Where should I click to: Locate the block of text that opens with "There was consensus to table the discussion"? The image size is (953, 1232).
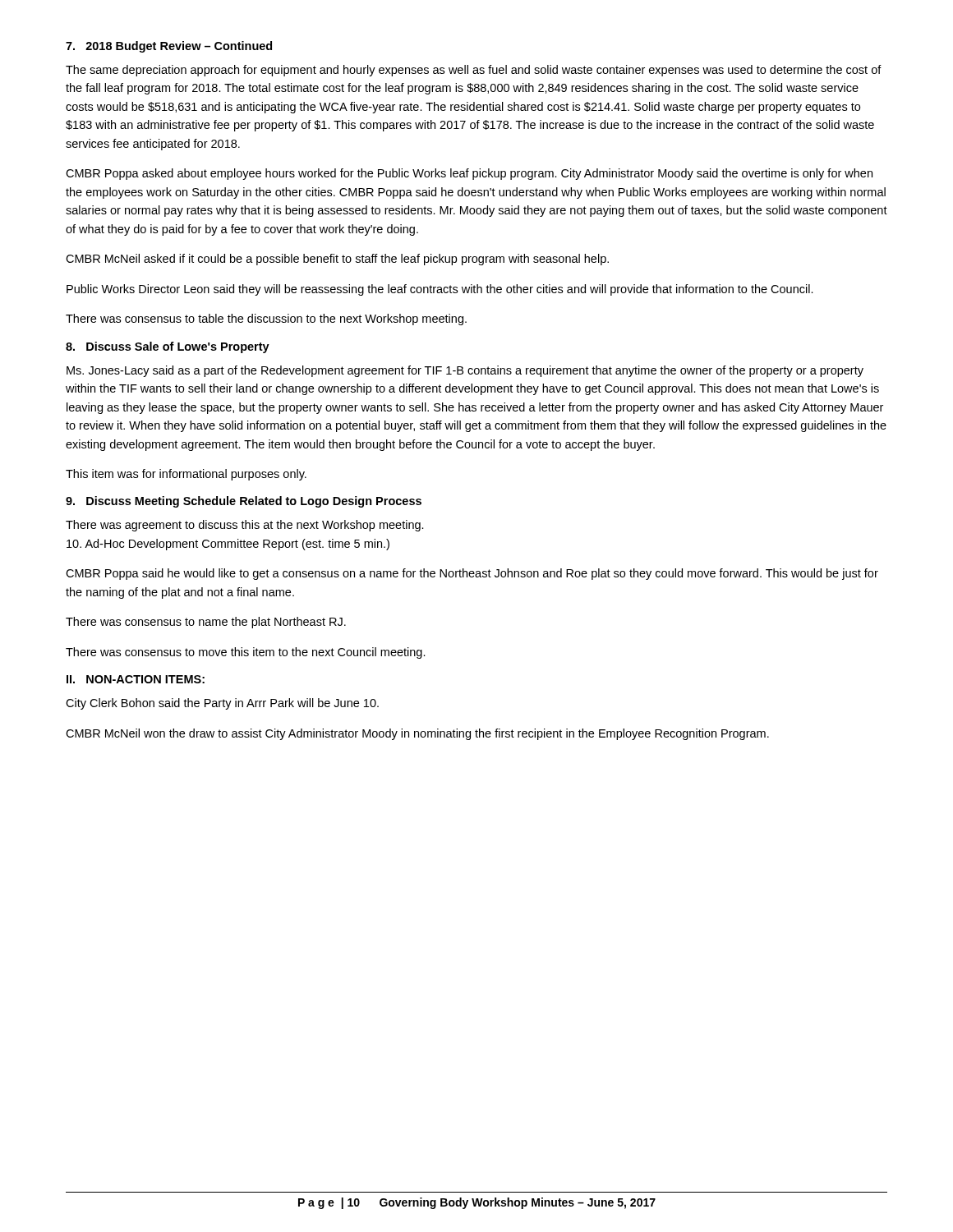(x=267, y=319)
